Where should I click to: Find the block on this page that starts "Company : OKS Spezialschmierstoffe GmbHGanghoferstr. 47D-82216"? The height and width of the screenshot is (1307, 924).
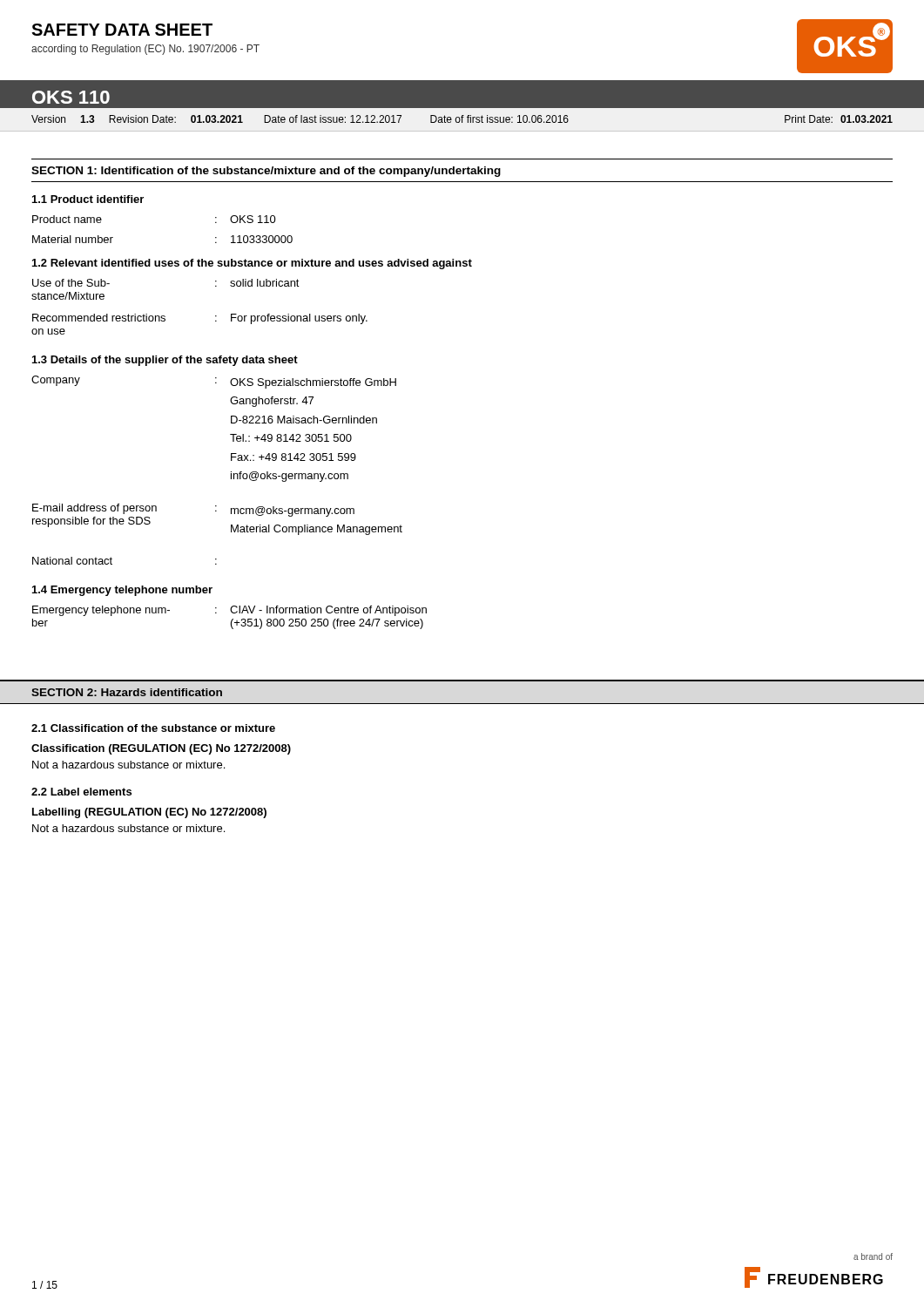pos(214,382)
